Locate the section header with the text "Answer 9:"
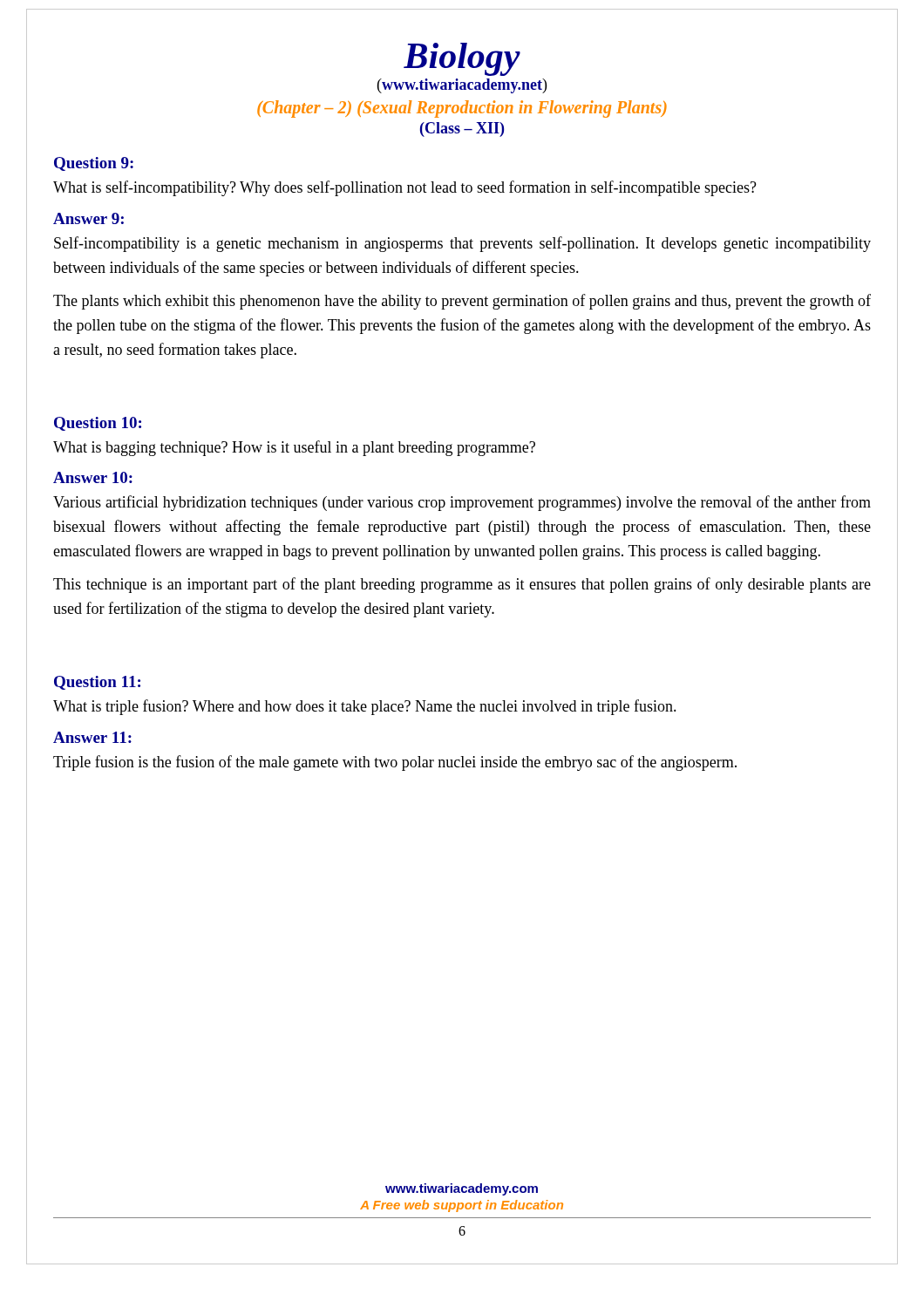Image resolution: width=924 pixels, height=1308 pixels. point(89,219)
